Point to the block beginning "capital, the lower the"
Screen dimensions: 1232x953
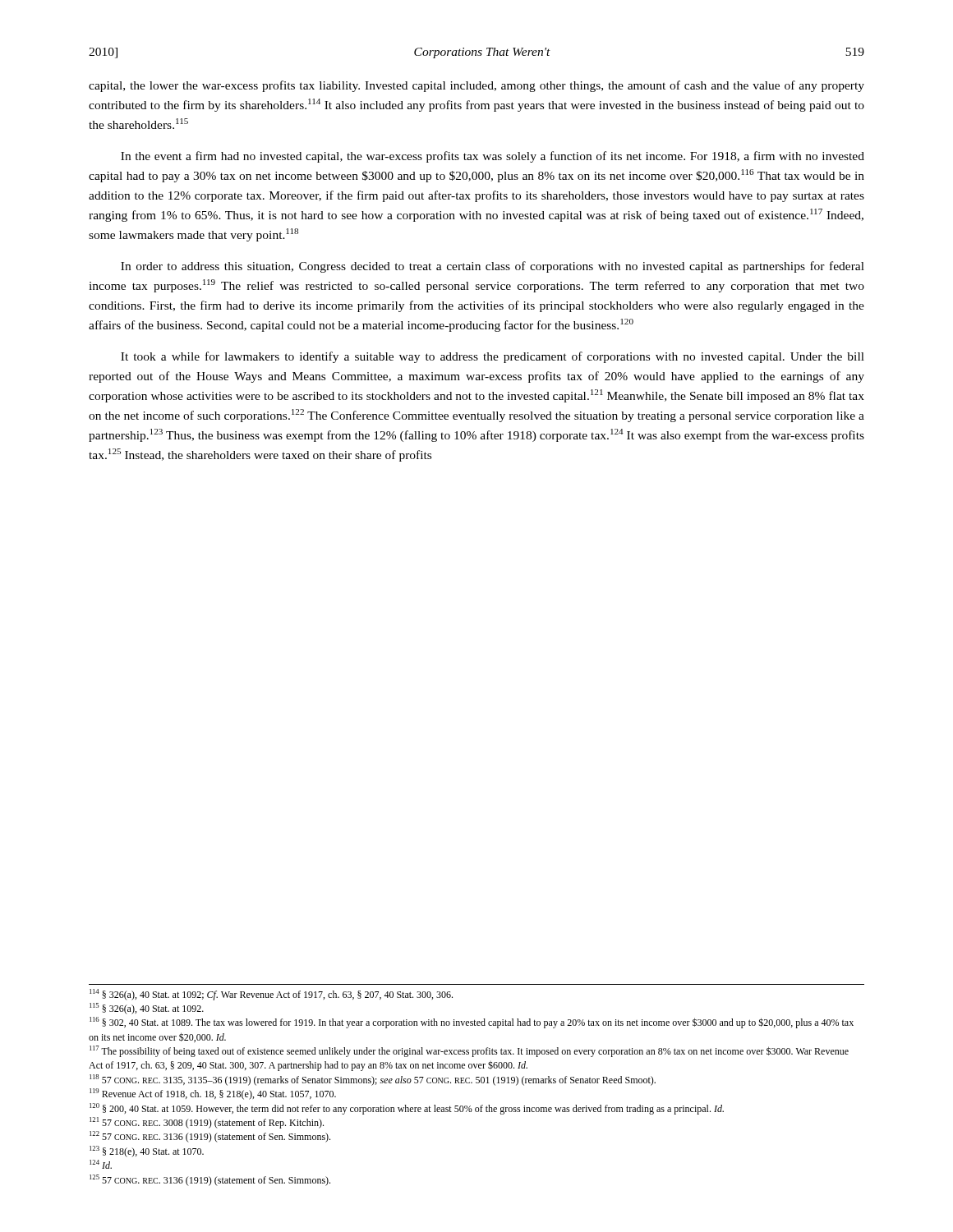476,105
